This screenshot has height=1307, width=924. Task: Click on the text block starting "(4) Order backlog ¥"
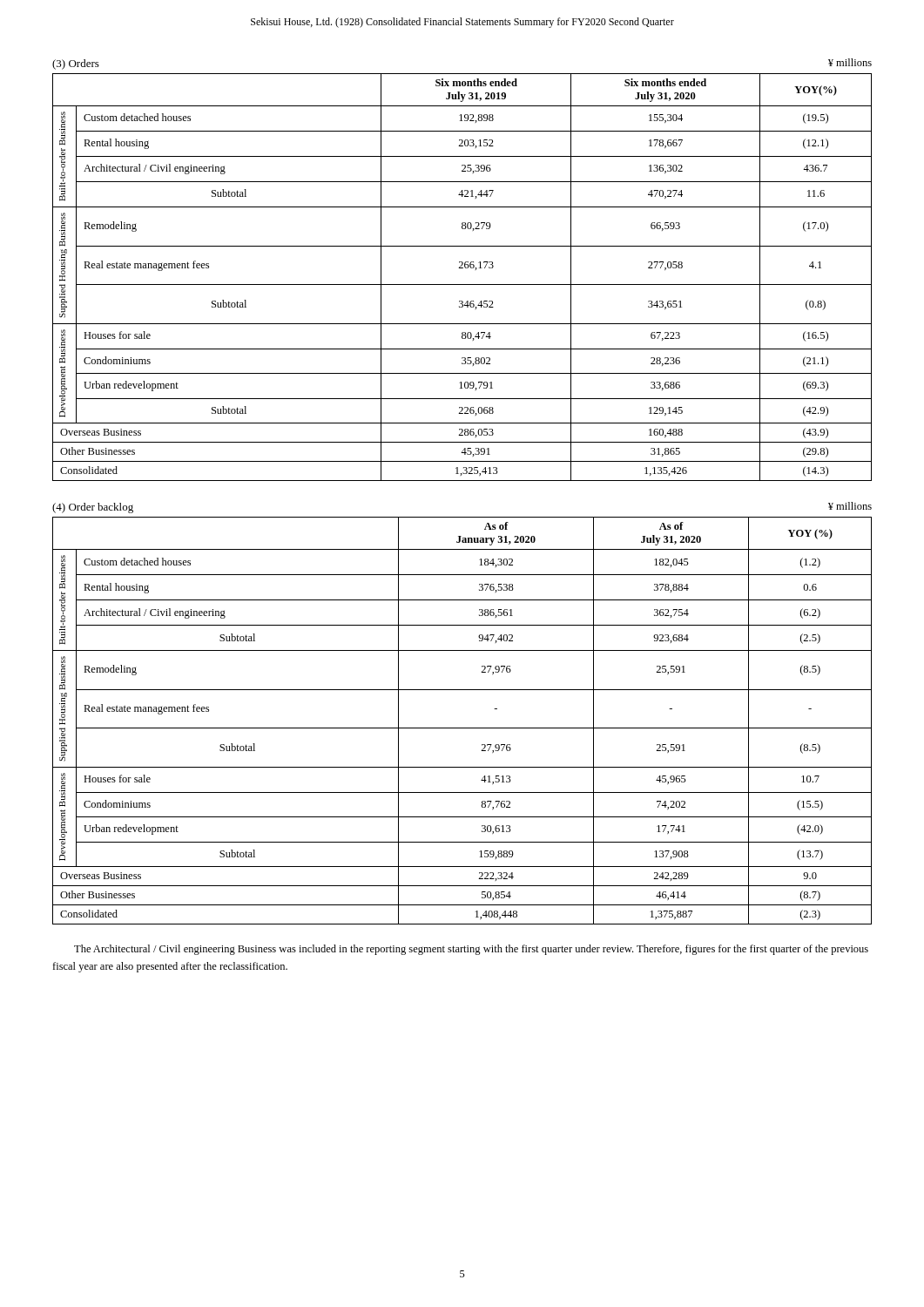462,507
